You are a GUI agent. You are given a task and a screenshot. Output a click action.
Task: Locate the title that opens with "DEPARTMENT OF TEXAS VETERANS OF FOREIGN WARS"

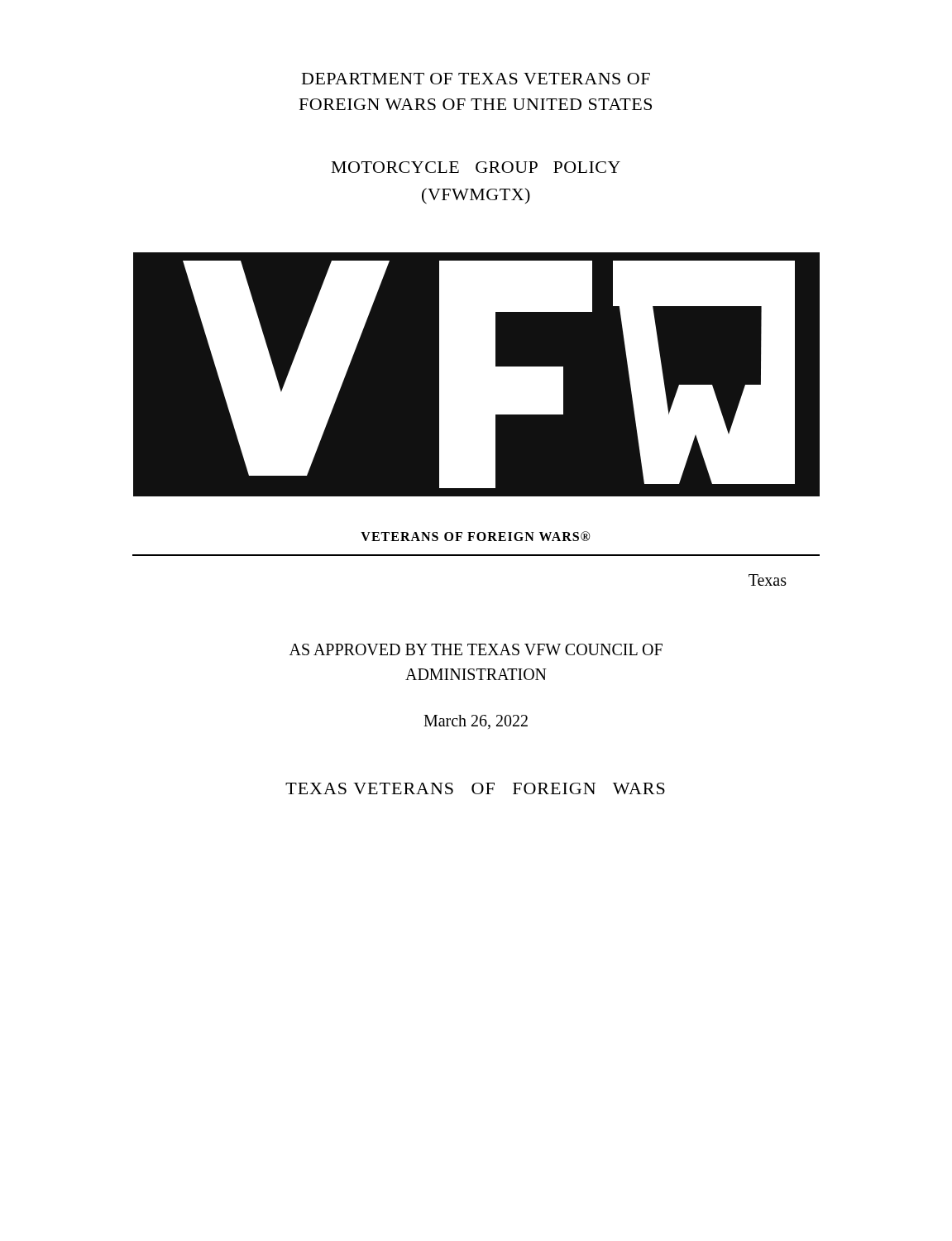(x=476, y=92)
